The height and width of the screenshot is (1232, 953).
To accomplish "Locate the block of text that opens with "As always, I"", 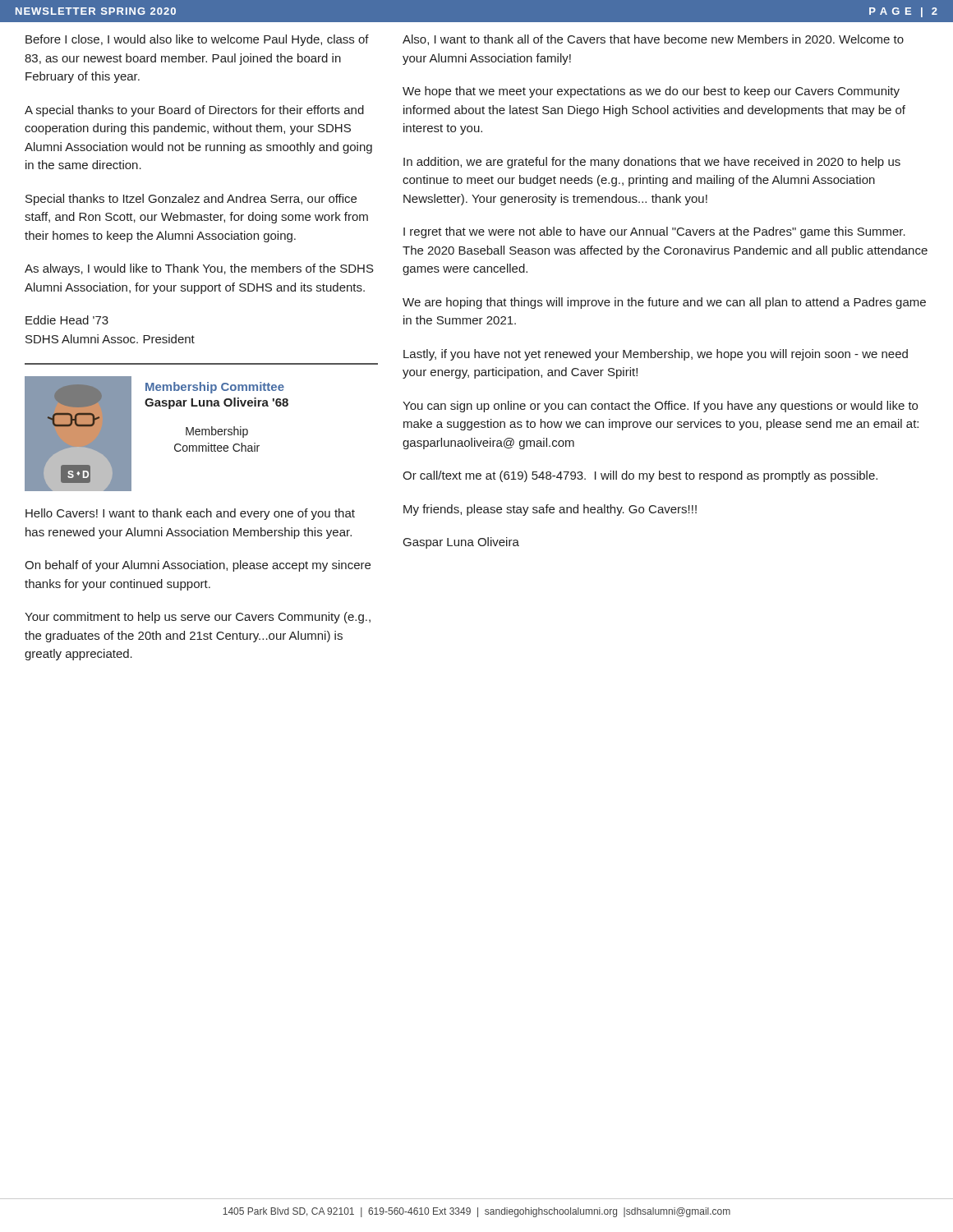I will [199, 277].
